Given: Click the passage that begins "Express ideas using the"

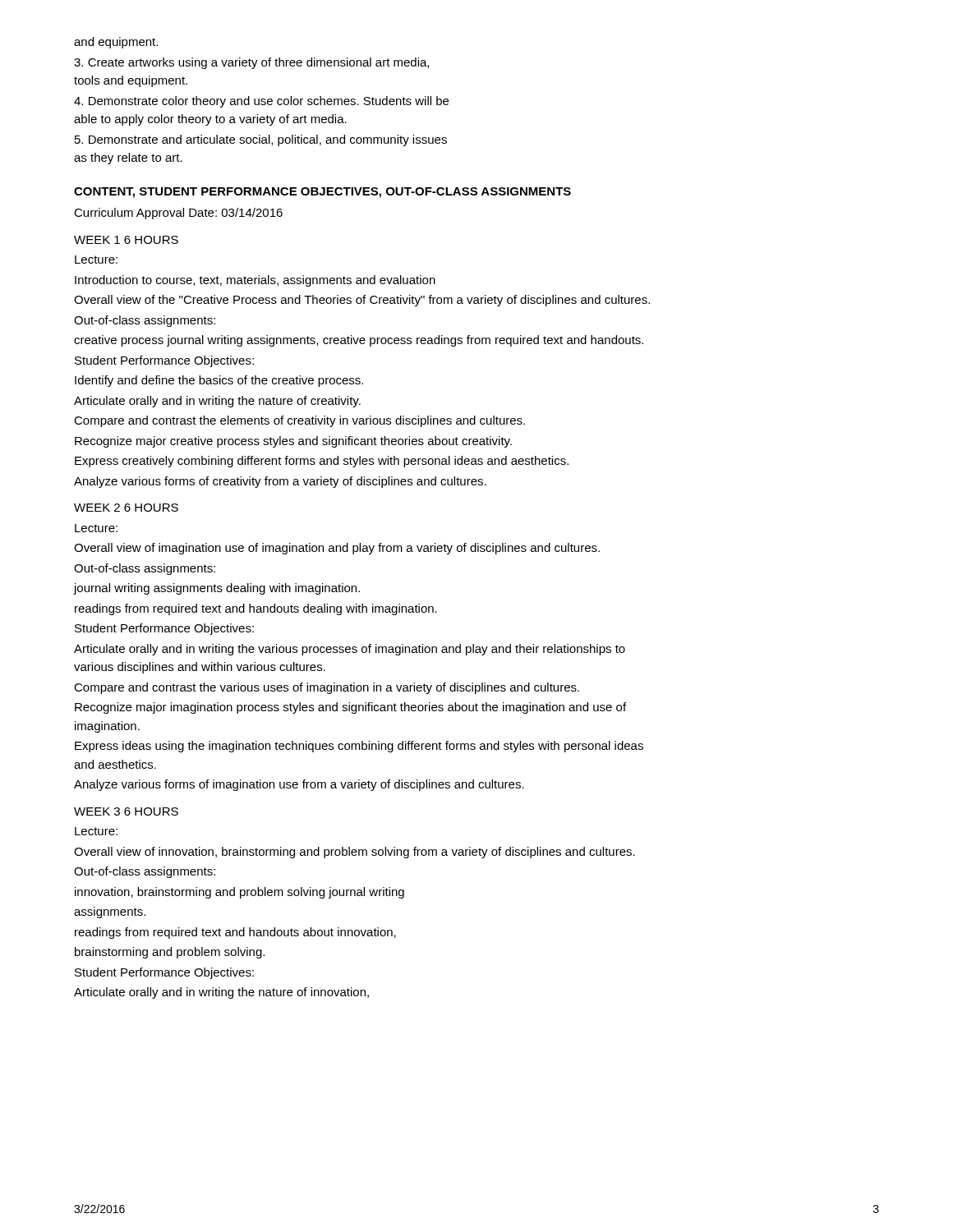Looking at the screenshot, I should tap(359, 755).
